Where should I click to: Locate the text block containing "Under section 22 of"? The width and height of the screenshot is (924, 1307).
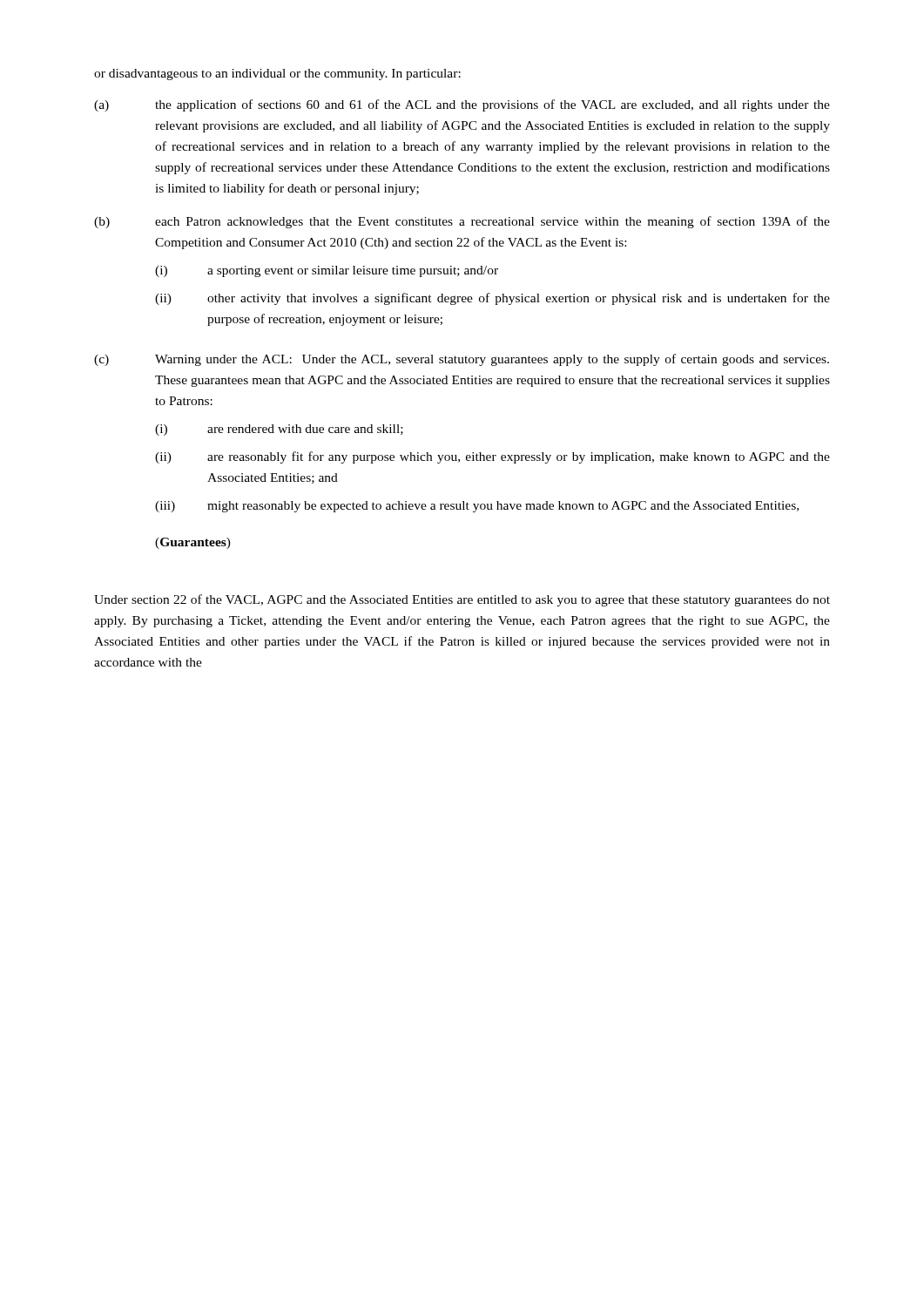click(x=462, y=631)
